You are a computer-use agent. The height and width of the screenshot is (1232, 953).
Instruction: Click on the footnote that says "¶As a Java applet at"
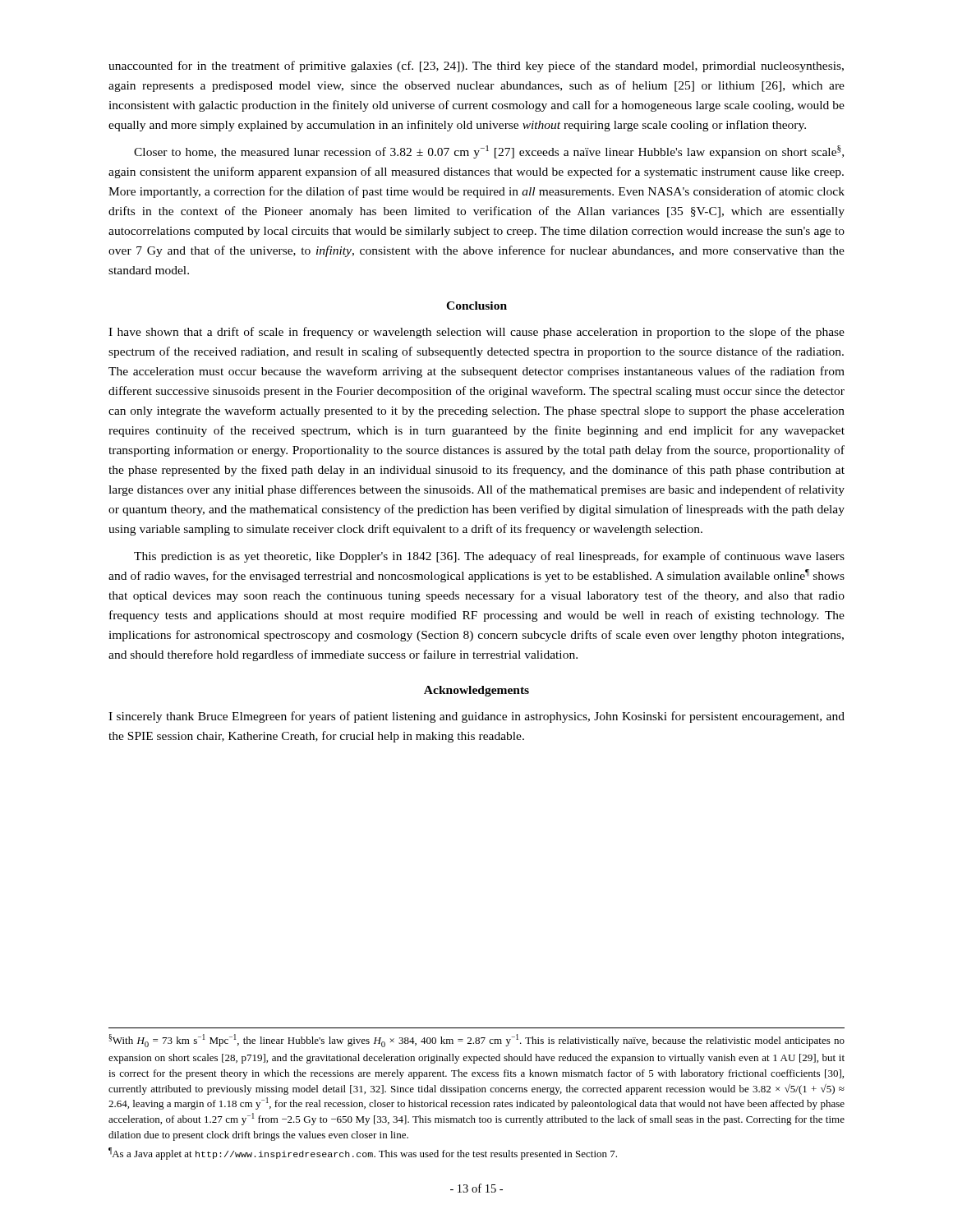coord(476,1155)
